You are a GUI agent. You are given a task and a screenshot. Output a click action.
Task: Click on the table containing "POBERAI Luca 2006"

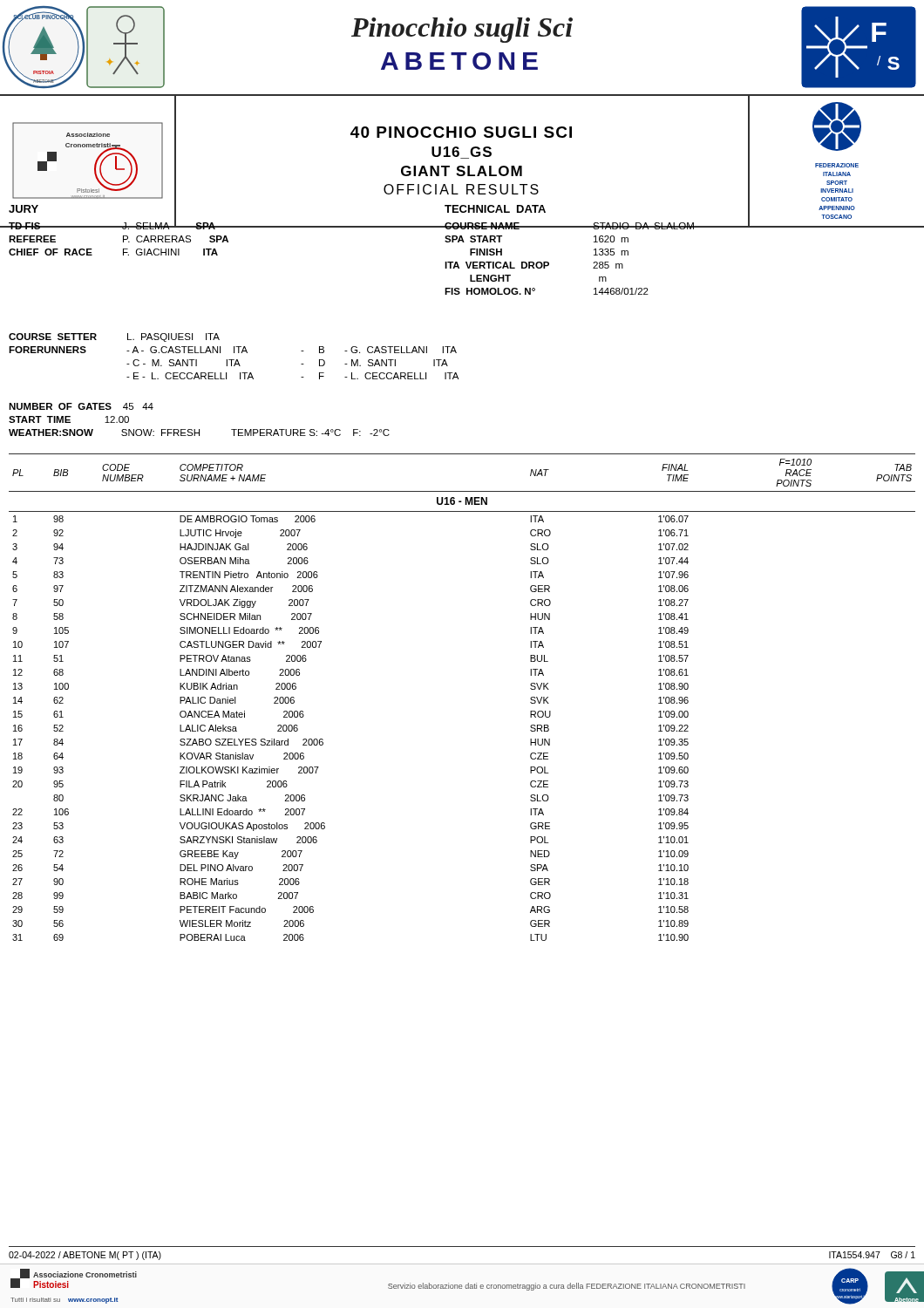coord(462,699)
